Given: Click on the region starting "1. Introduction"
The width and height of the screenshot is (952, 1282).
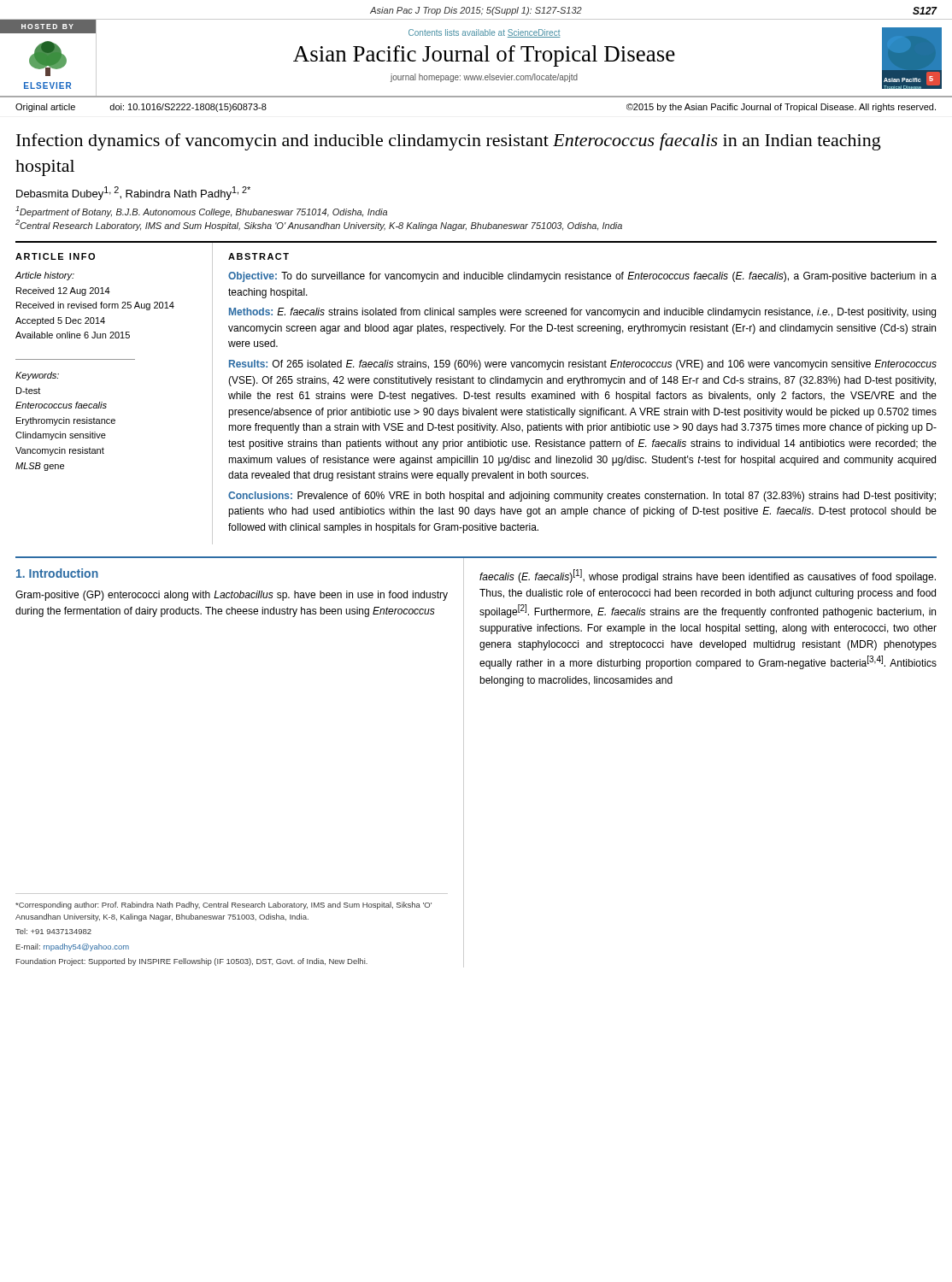Looking at the screenshot, I should pyautogui.click(x=57, y=573).
